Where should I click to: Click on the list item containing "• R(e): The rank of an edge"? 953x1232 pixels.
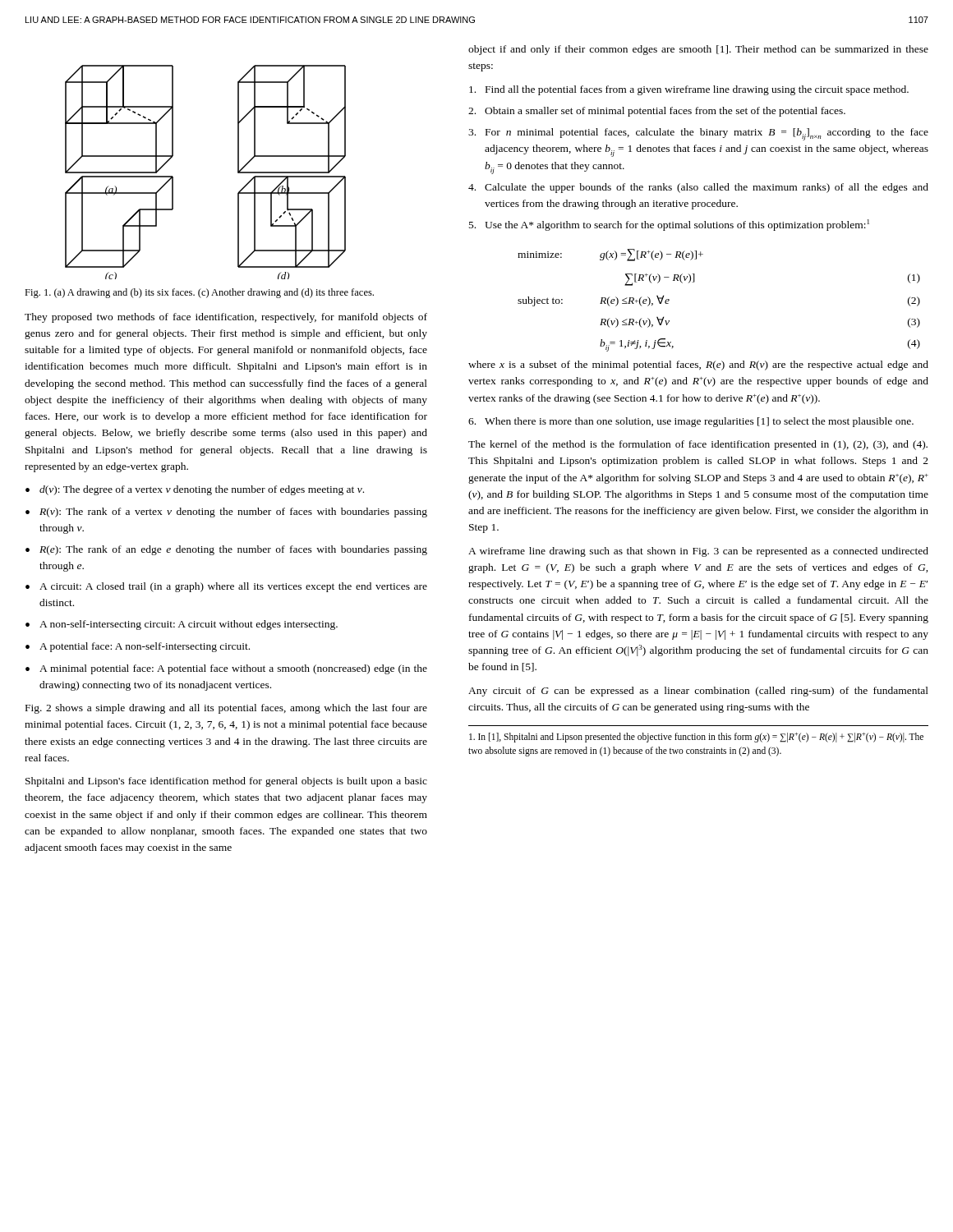[x=226, y=557]
